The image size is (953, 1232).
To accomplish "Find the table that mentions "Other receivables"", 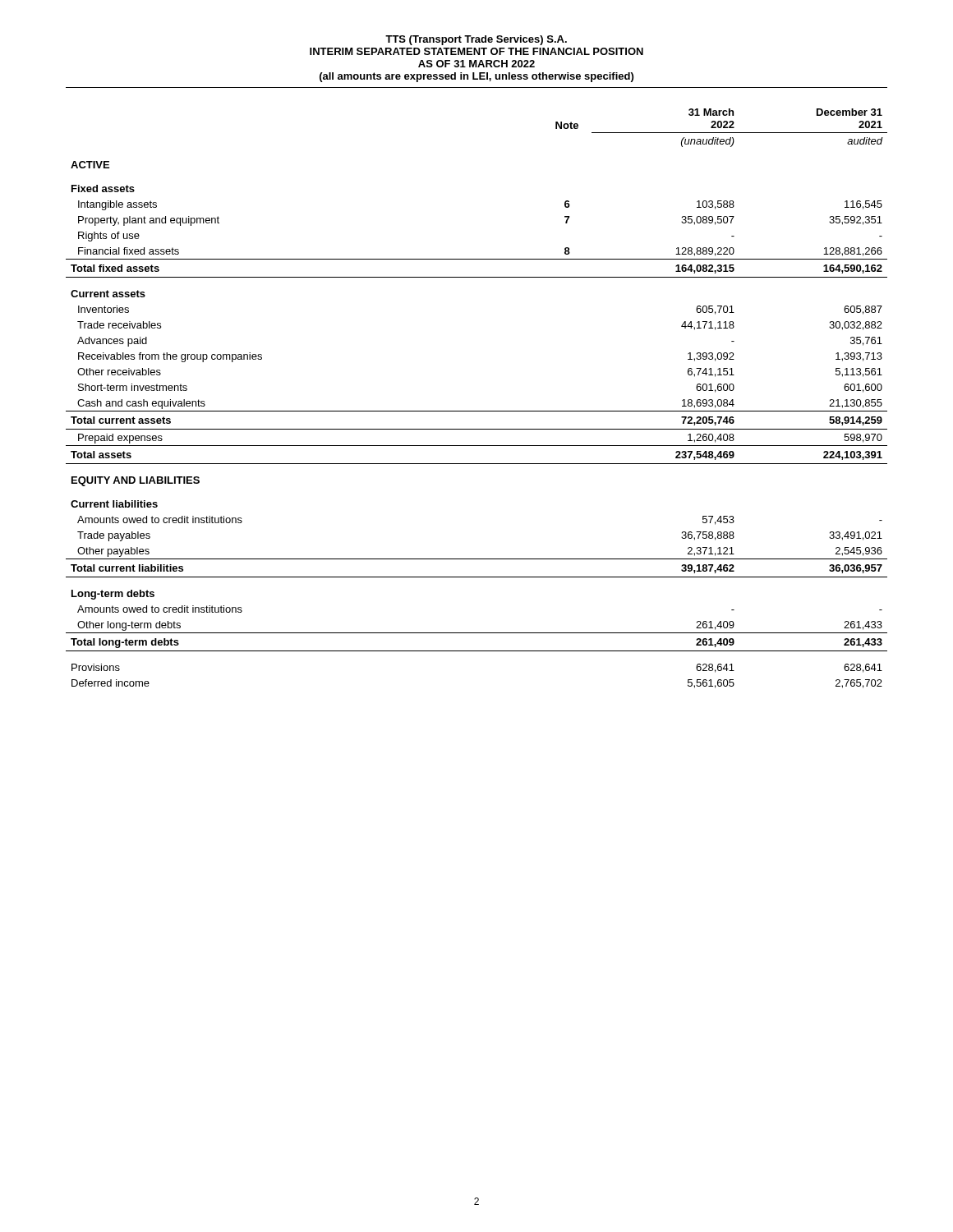I will pyautogui.click(x=476, y=398).
